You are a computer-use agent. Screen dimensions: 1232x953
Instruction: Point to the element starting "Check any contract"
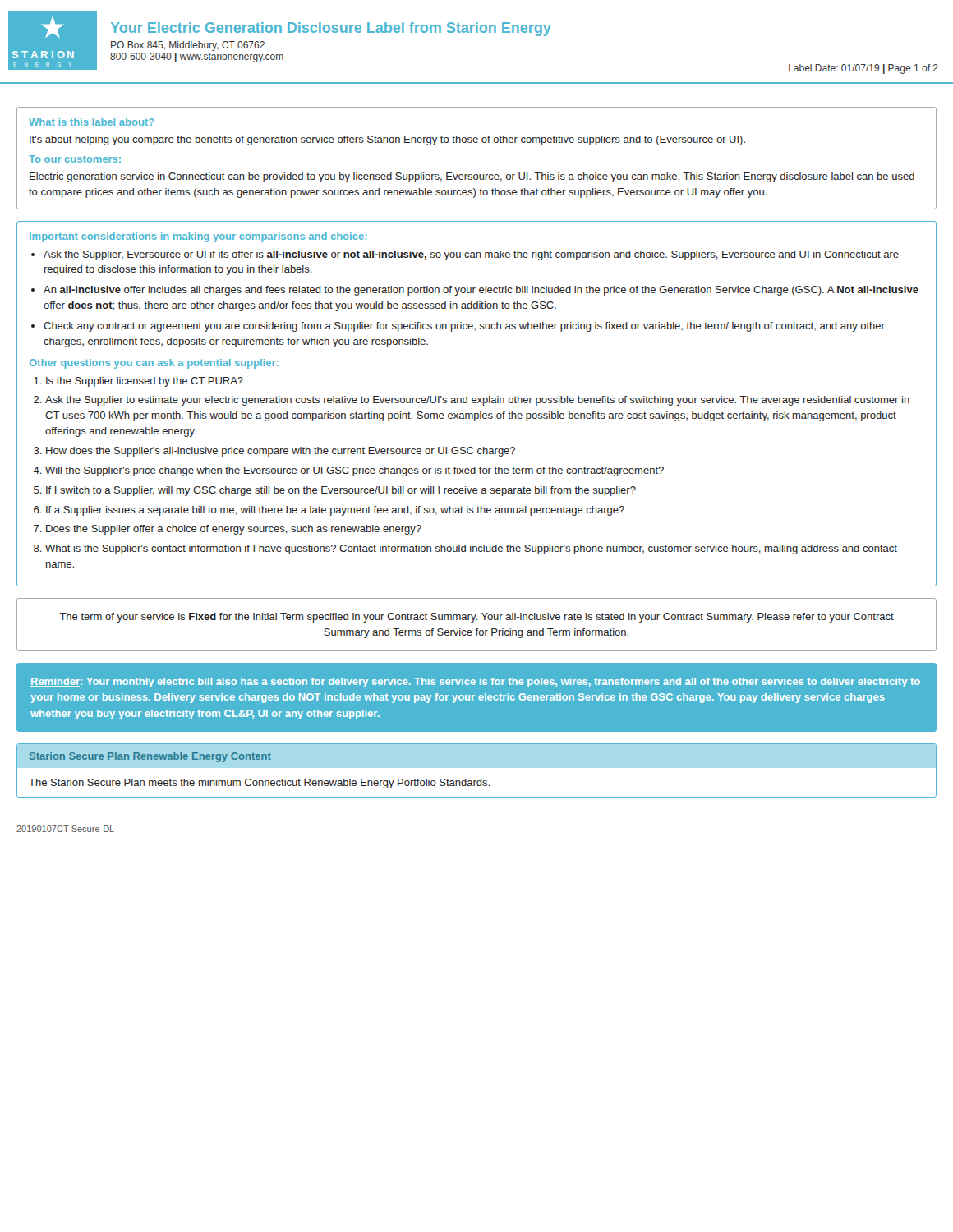[464, 333]
